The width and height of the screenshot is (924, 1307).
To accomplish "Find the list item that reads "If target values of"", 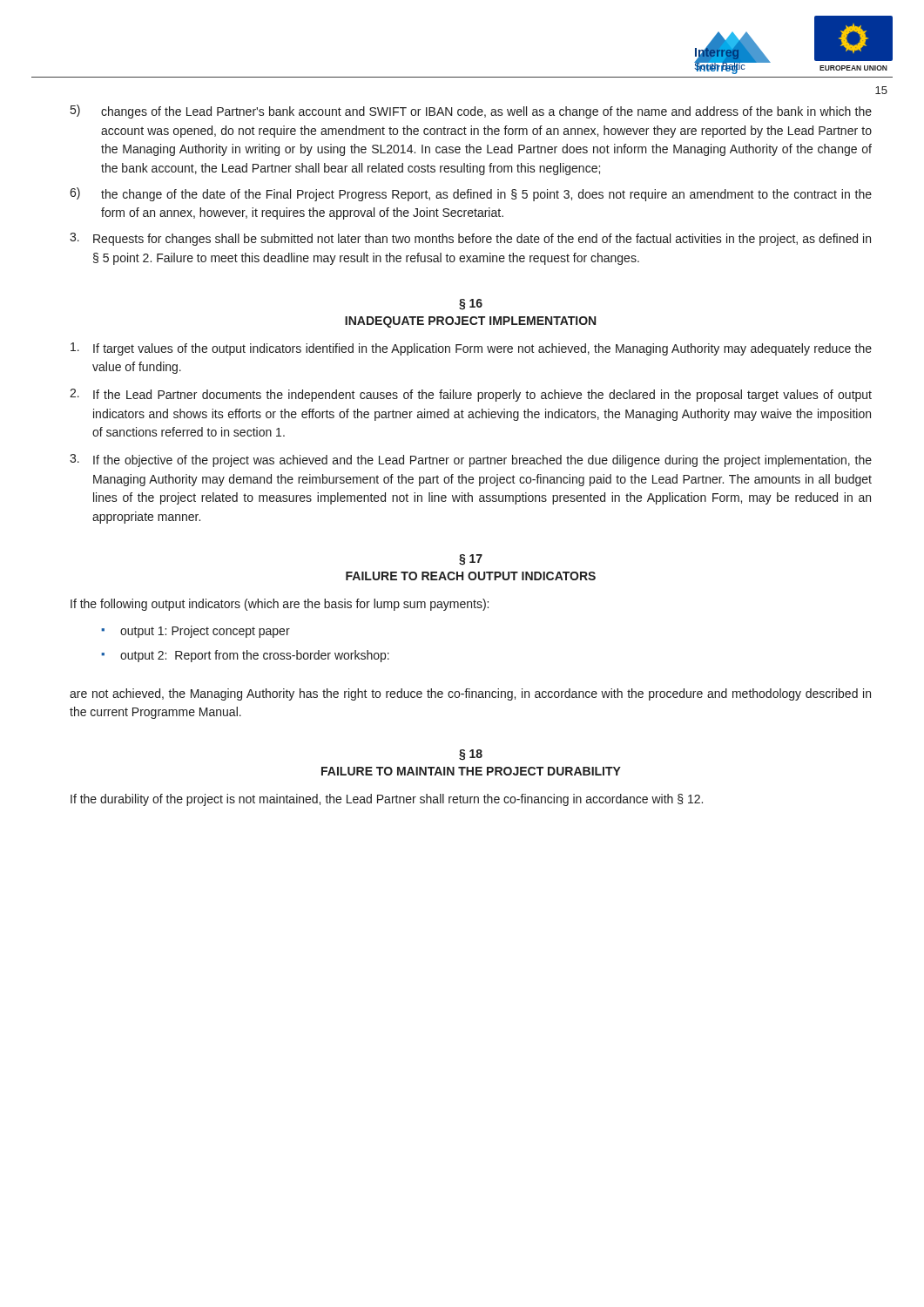I will pos(471,358).
